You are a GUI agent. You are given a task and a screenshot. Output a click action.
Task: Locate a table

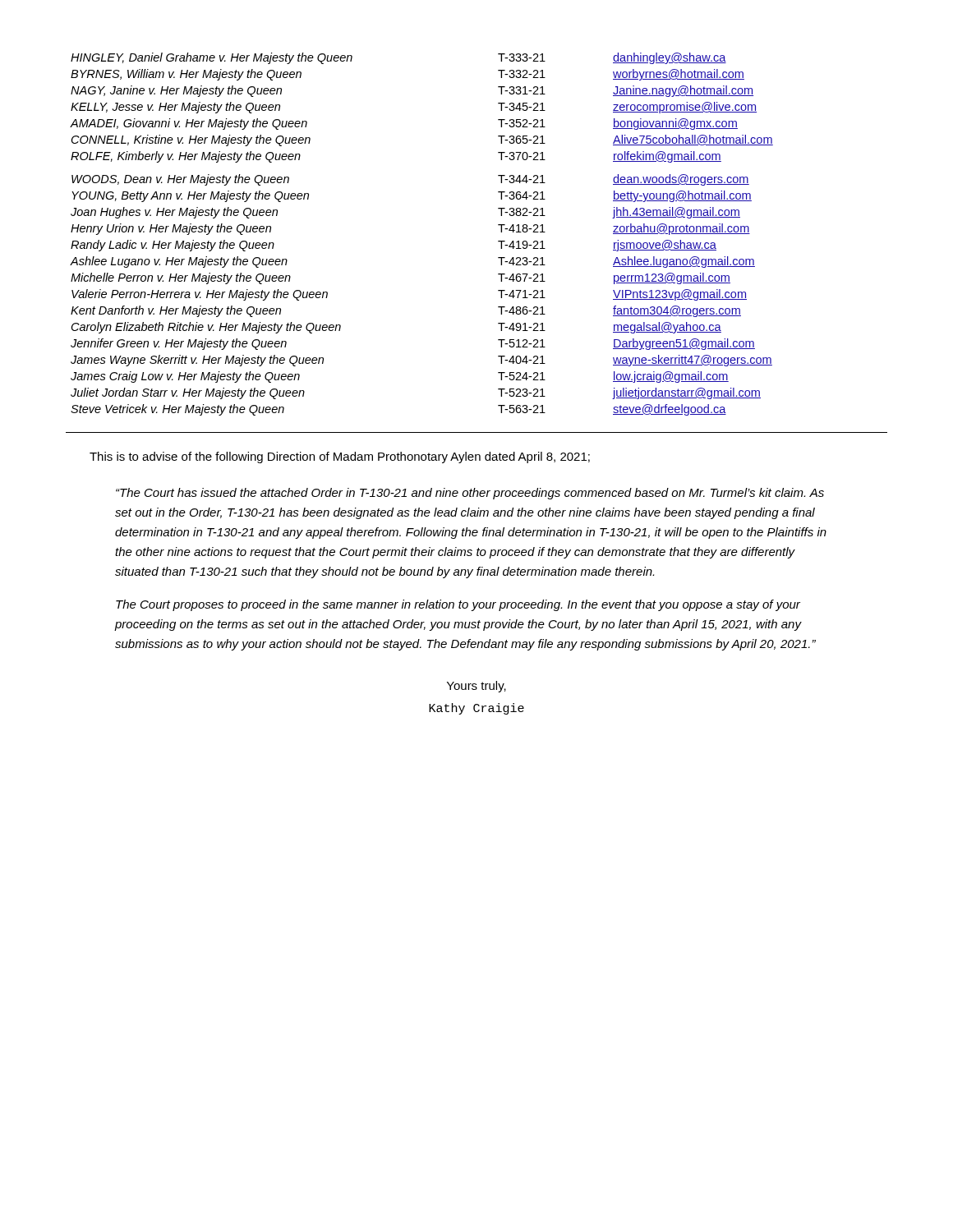[476, 241]
